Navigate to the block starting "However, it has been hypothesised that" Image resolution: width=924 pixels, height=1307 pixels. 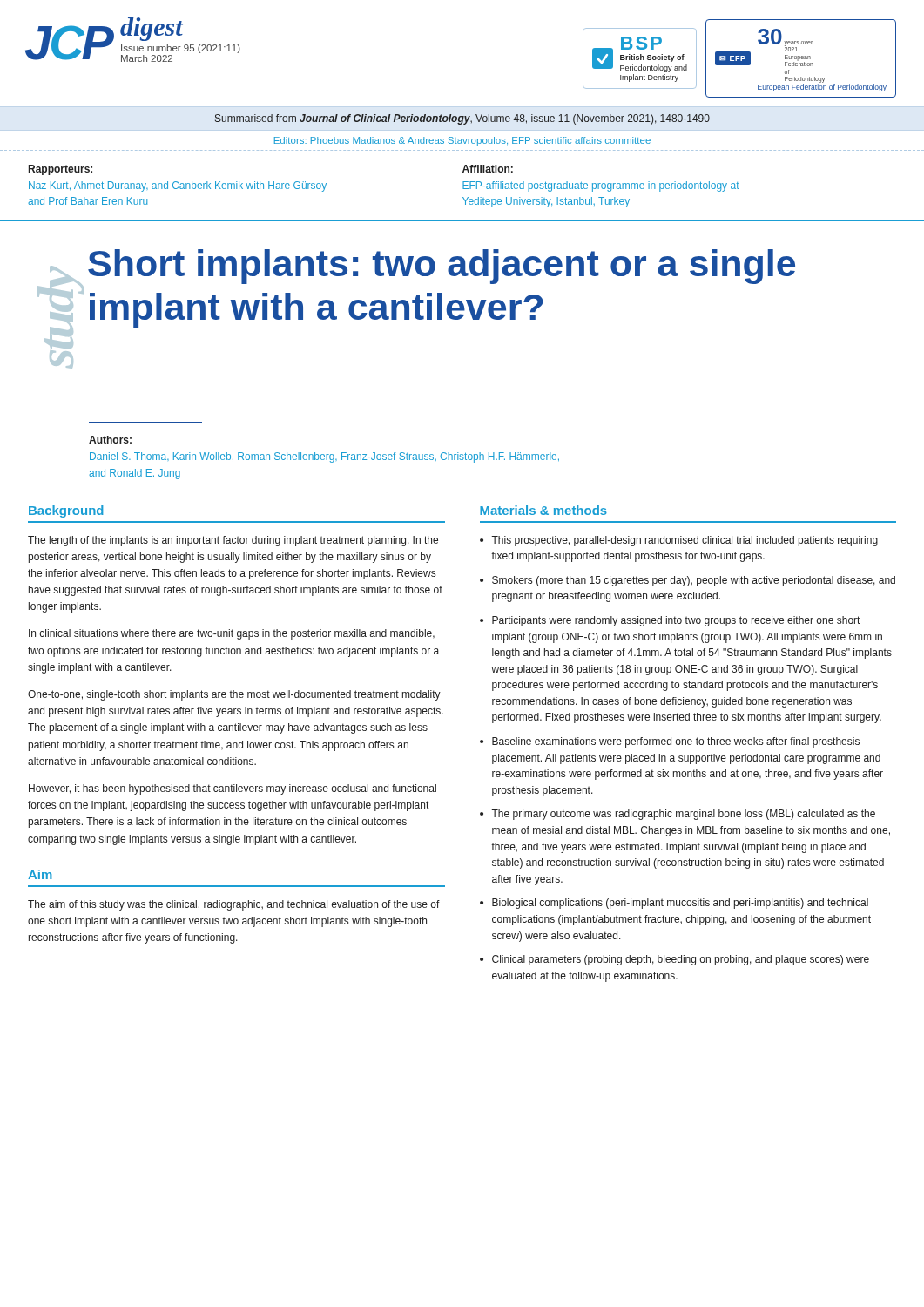[x=232, y=814]
